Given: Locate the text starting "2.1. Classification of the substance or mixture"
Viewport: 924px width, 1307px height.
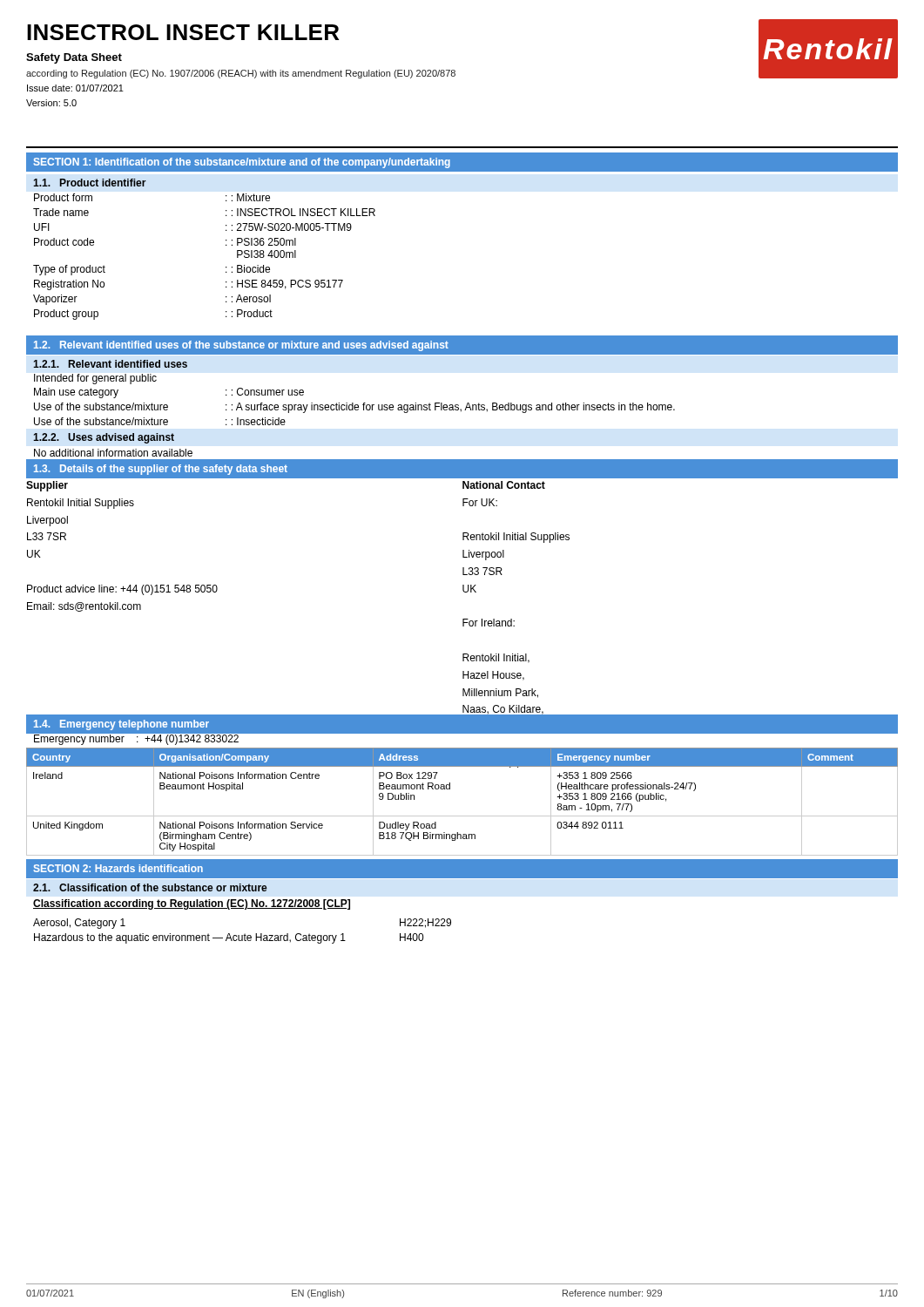Looking at the screenshot, I should 150,888.
